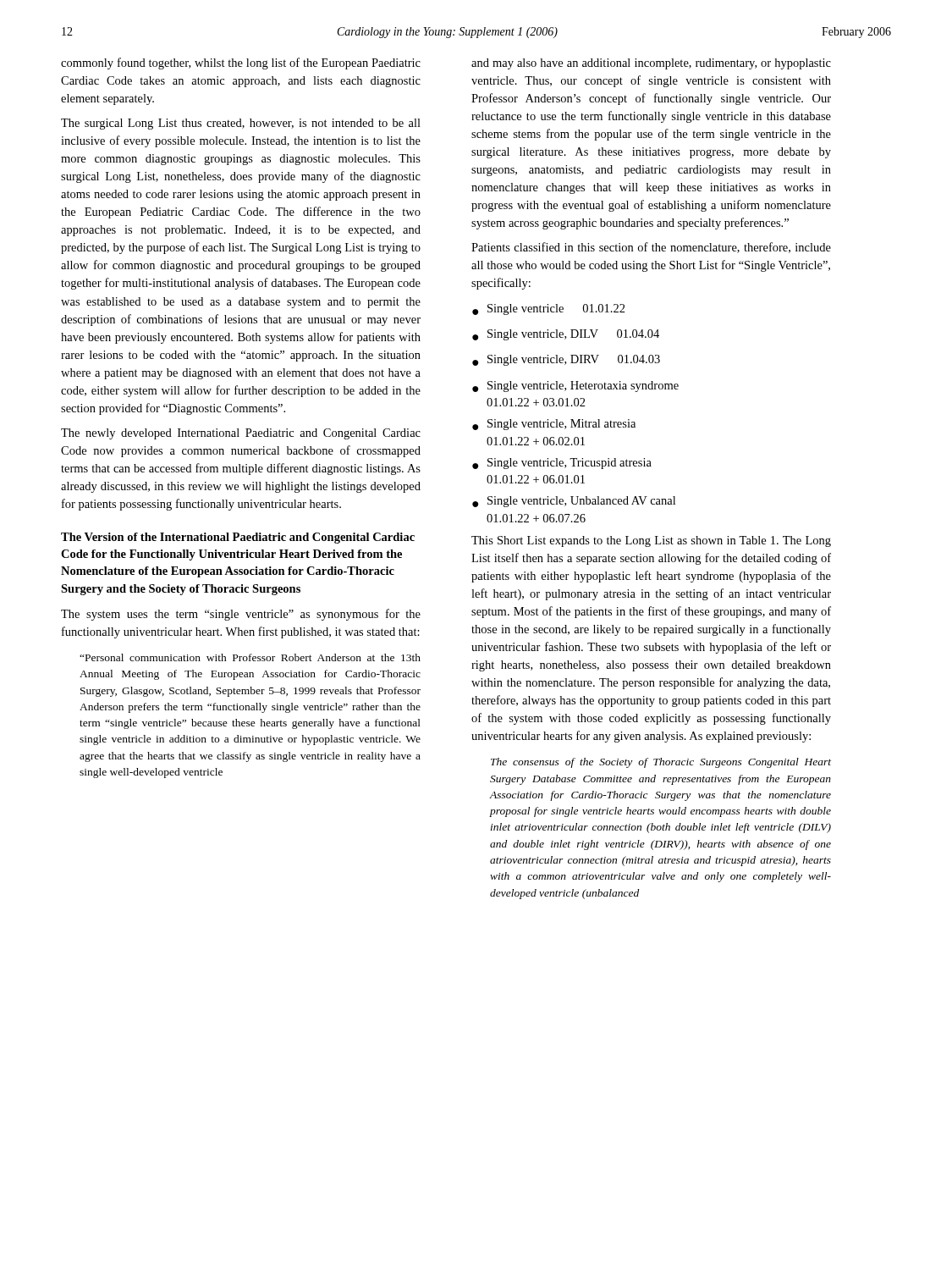Locate the text block with the text "The system uses the term “single"
This screenshot has height=1270, width=952.
point(241,623)
